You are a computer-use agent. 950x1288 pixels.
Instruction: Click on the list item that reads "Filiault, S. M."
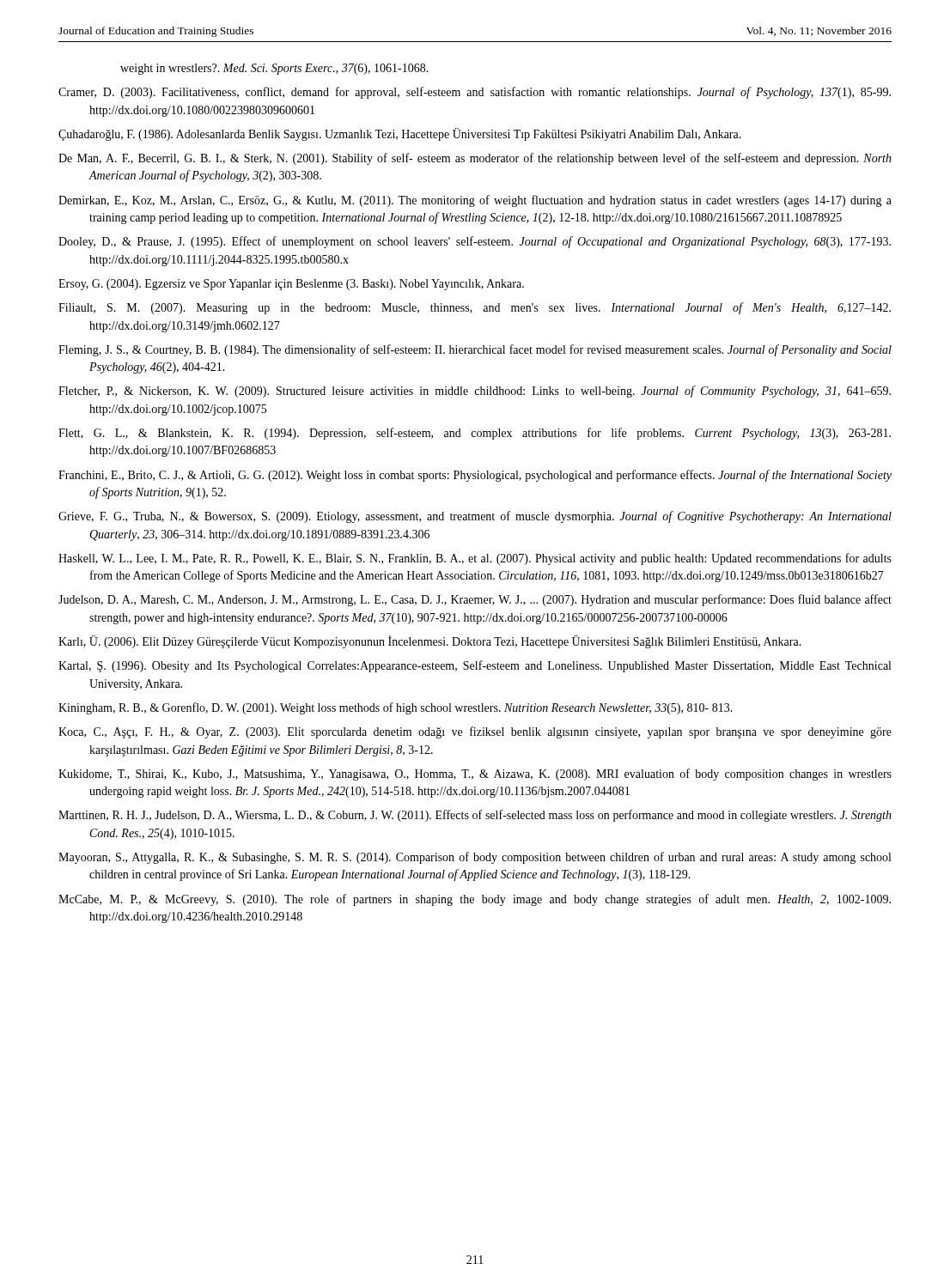[x=475, y=317]
